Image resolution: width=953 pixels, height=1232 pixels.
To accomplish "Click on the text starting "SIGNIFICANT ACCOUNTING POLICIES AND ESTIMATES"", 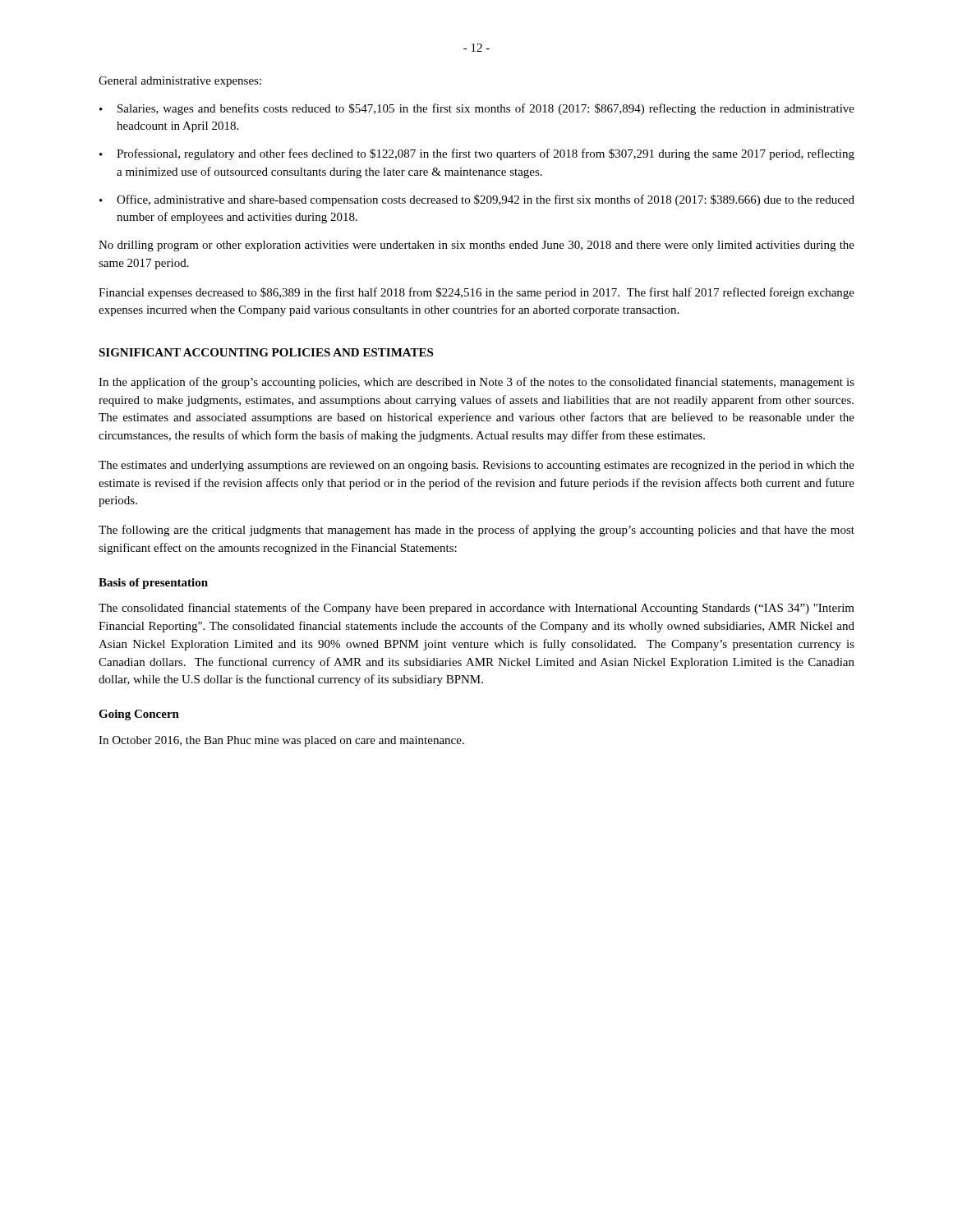I will [266, 352].
